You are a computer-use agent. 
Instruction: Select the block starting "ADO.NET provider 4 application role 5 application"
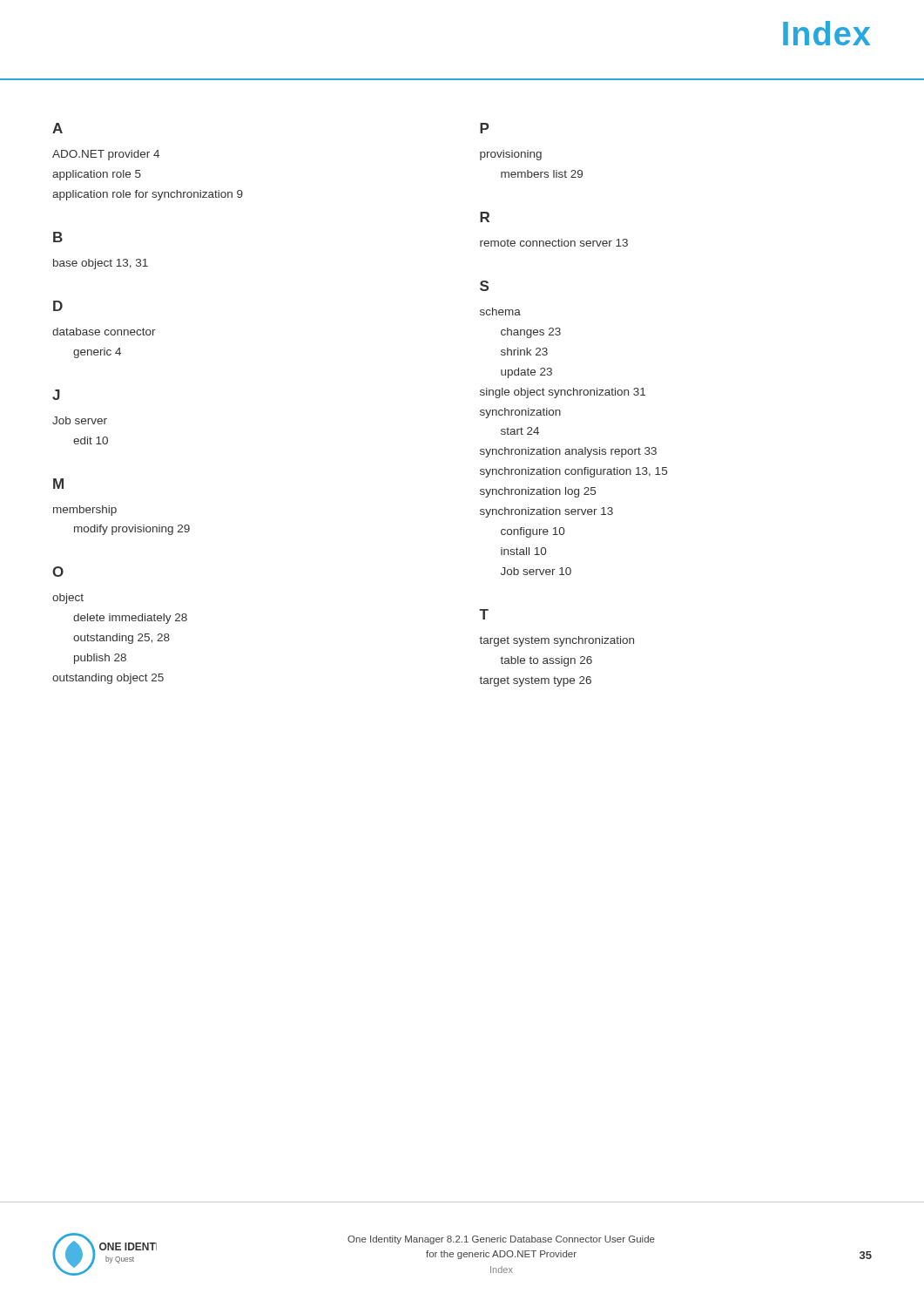coord(106,155)
